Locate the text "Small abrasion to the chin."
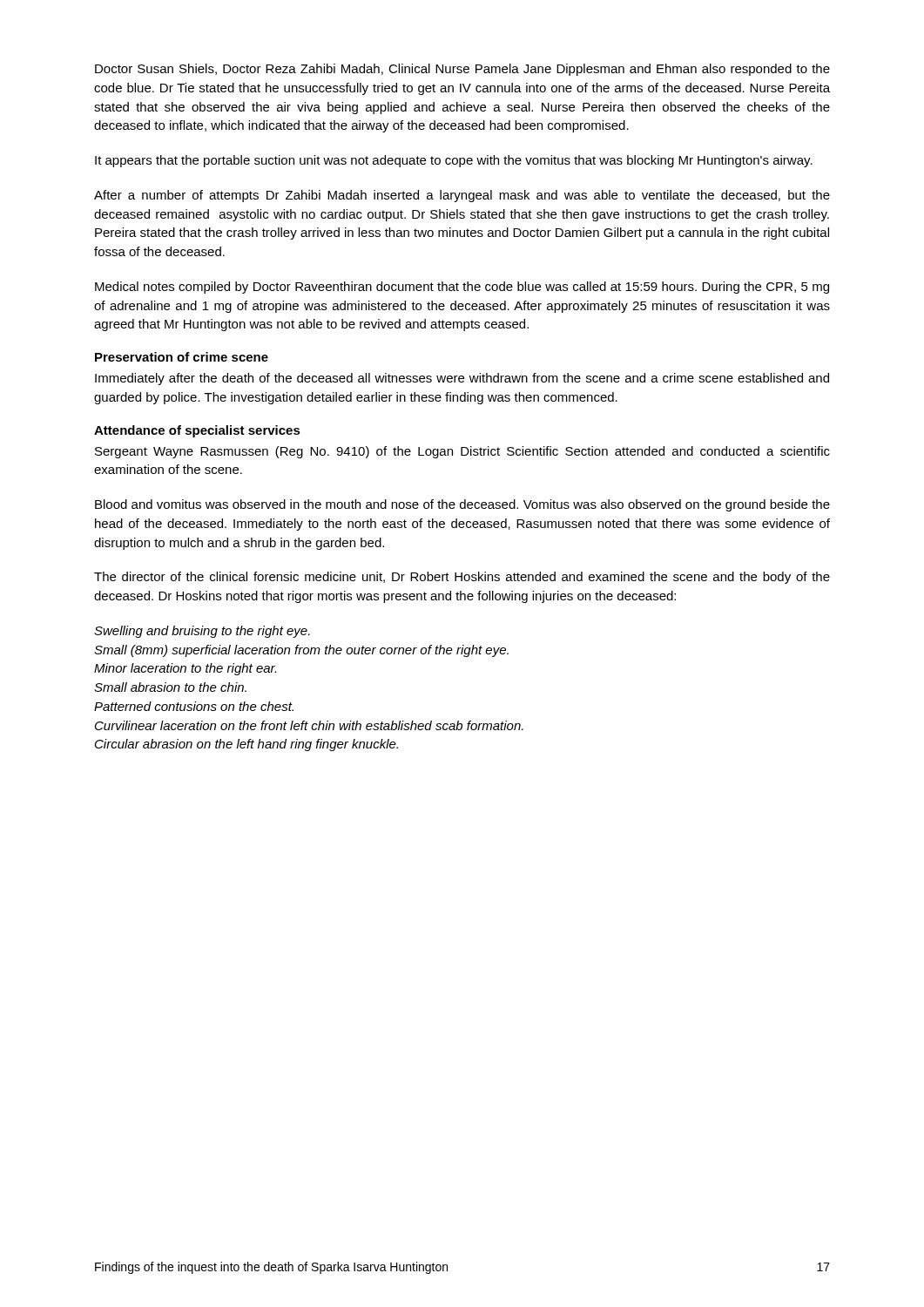 coord(171,687)
